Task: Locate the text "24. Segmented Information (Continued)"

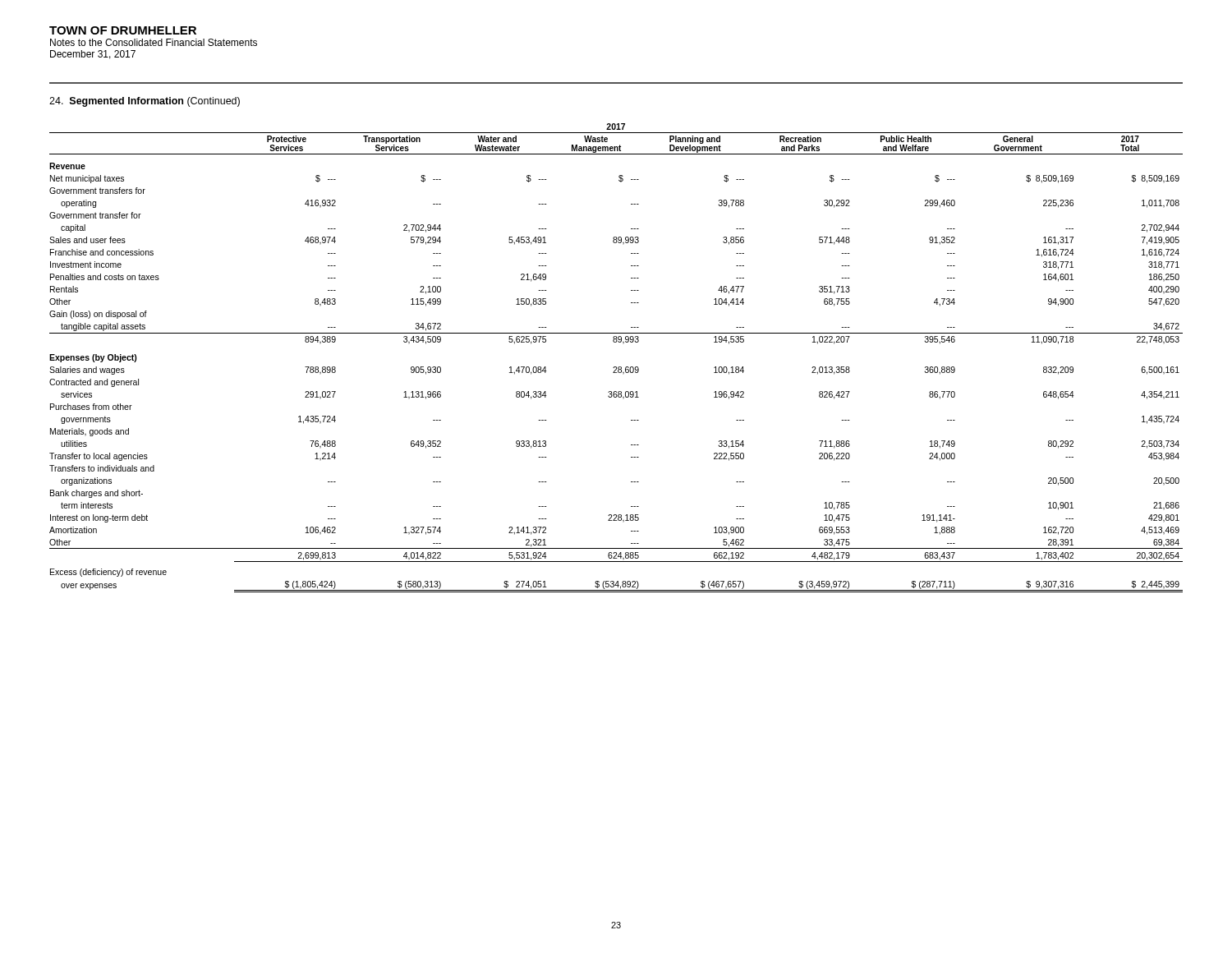Action: coord(145,101)
